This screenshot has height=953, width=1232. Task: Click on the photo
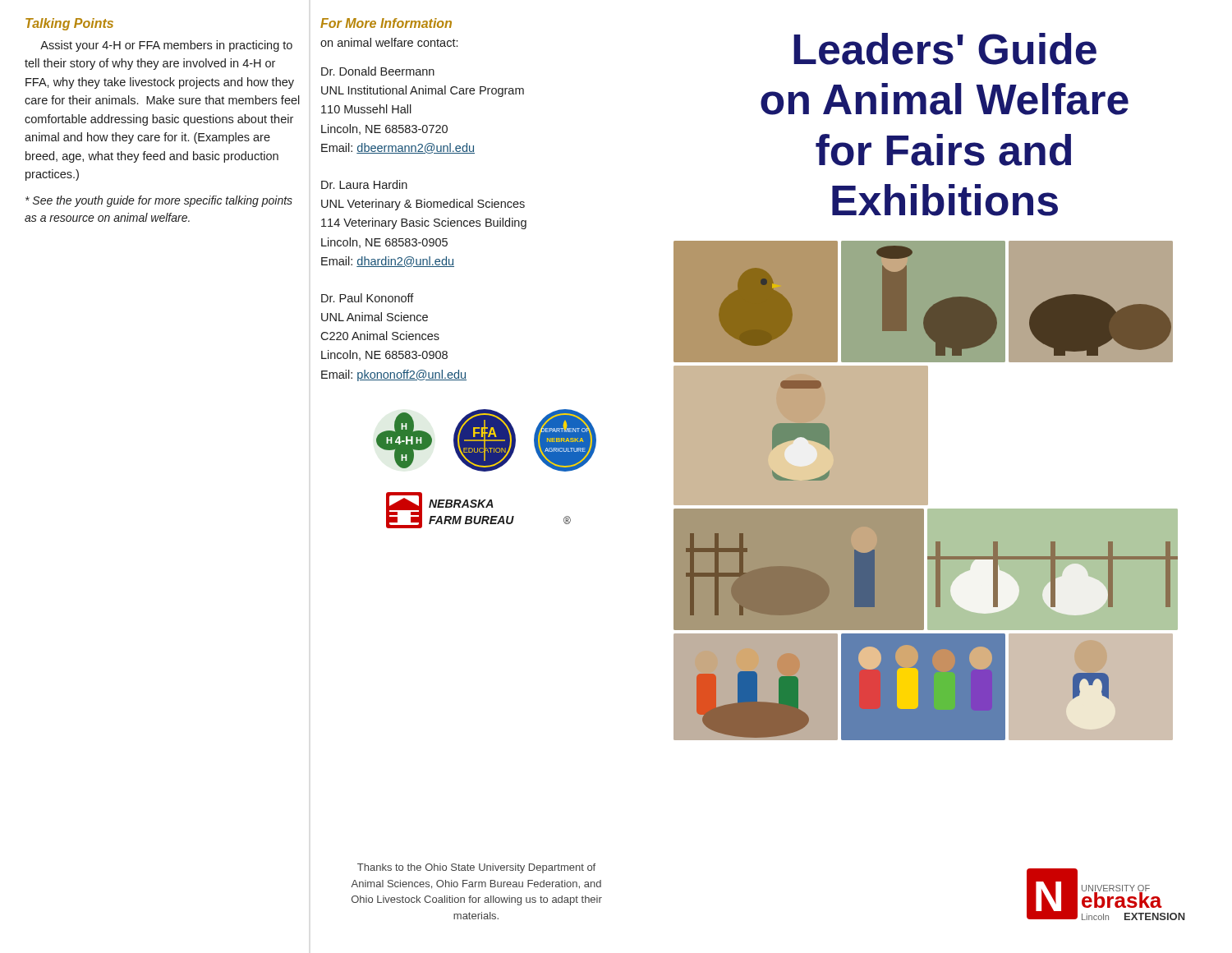tap(936, 491)
